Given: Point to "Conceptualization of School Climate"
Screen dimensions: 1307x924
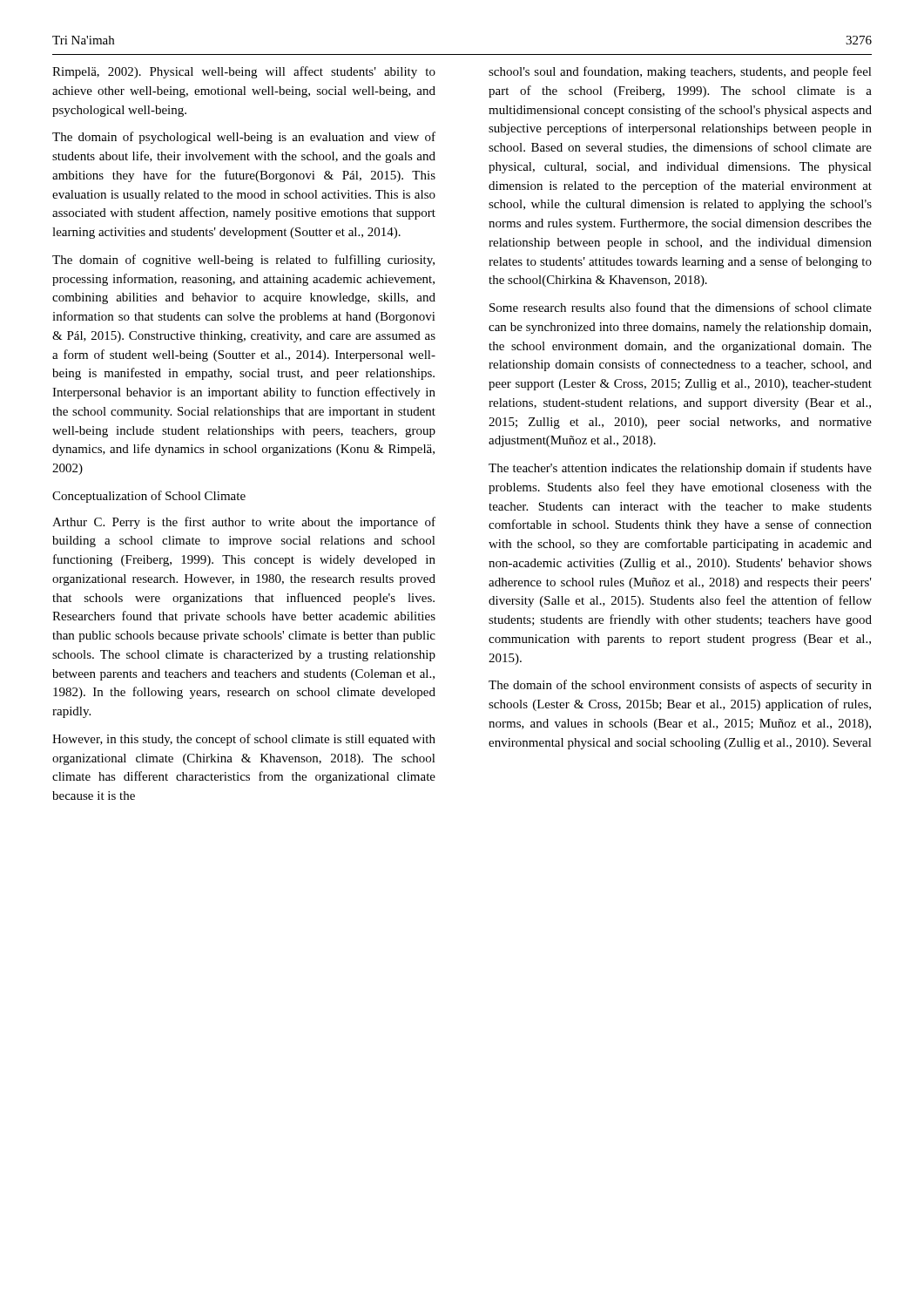Looking at the screenshot, I should tap(244, 496).
